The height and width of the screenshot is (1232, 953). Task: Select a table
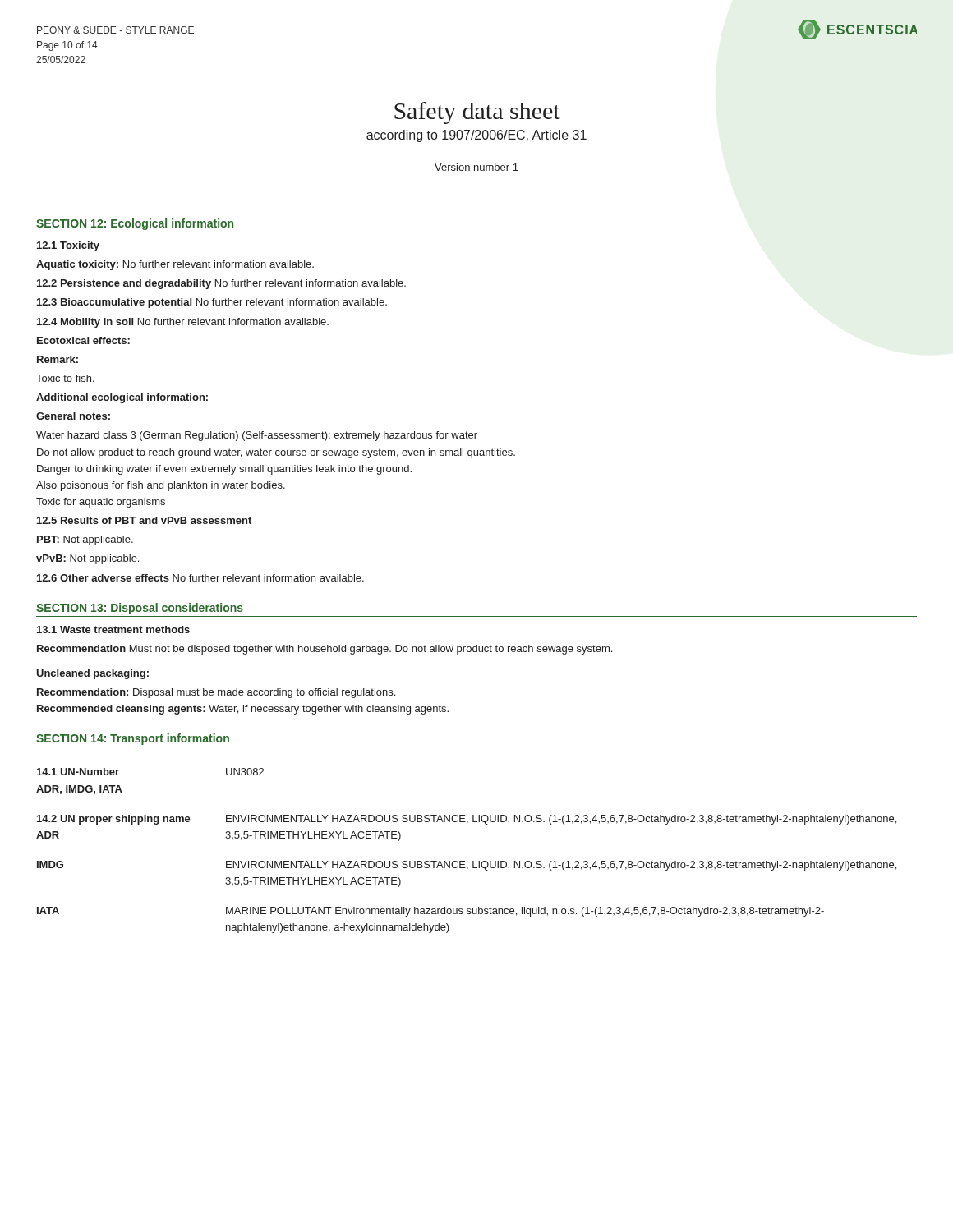point(476,850)
